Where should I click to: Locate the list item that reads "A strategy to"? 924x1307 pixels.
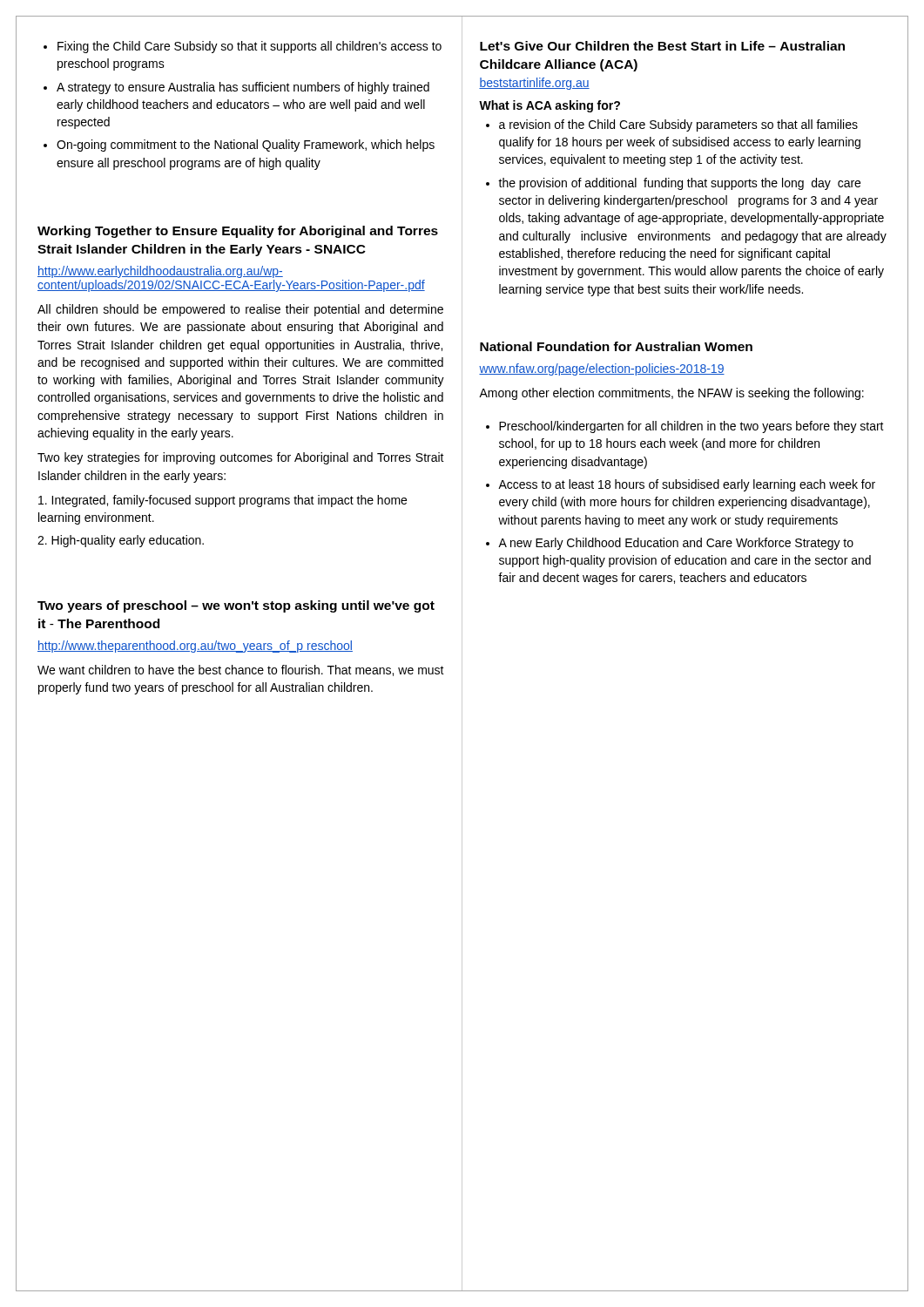coord(243,104)
